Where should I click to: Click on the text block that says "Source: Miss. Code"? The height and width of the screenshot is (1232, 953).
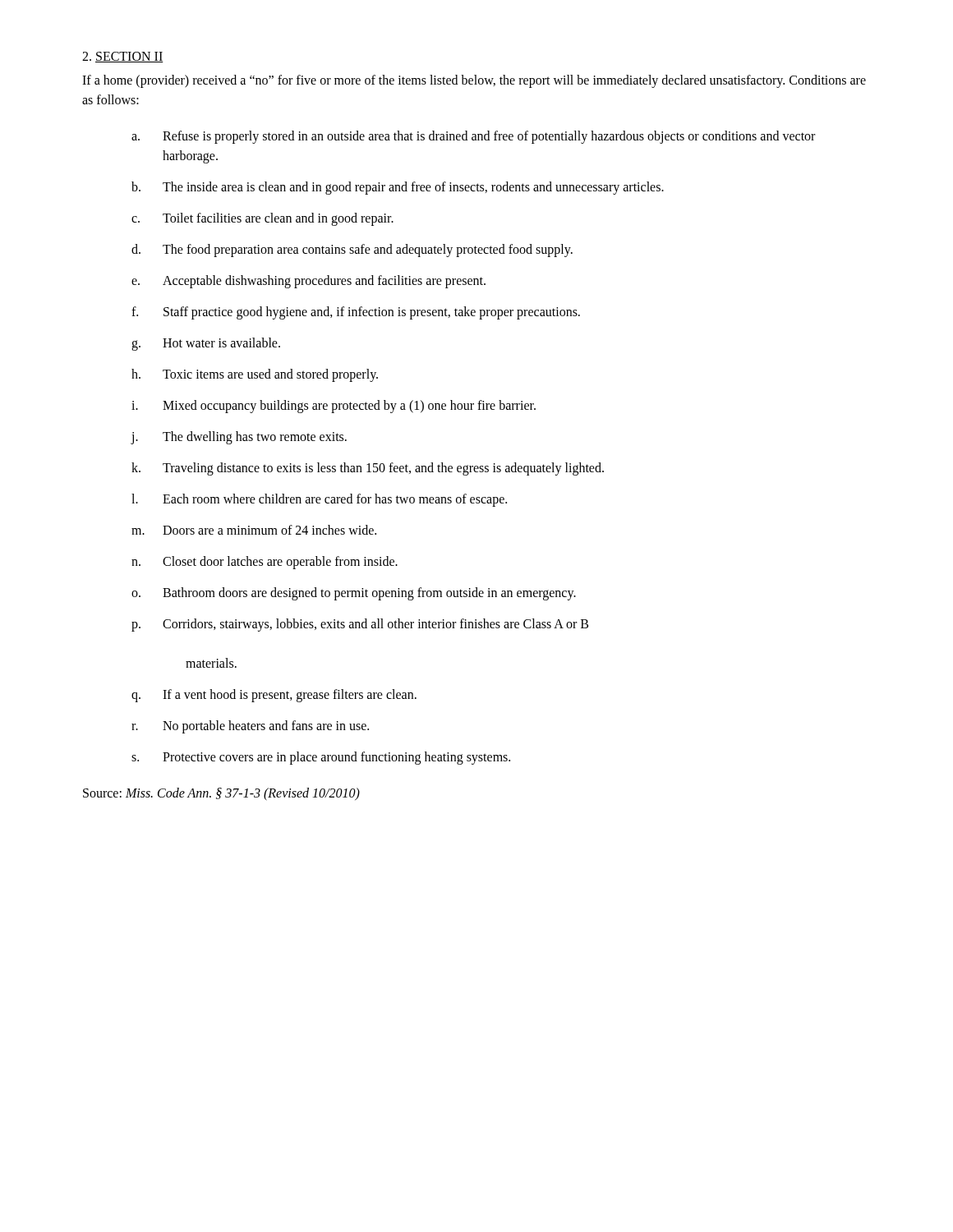pyautogui.click(x=221, y=793)
